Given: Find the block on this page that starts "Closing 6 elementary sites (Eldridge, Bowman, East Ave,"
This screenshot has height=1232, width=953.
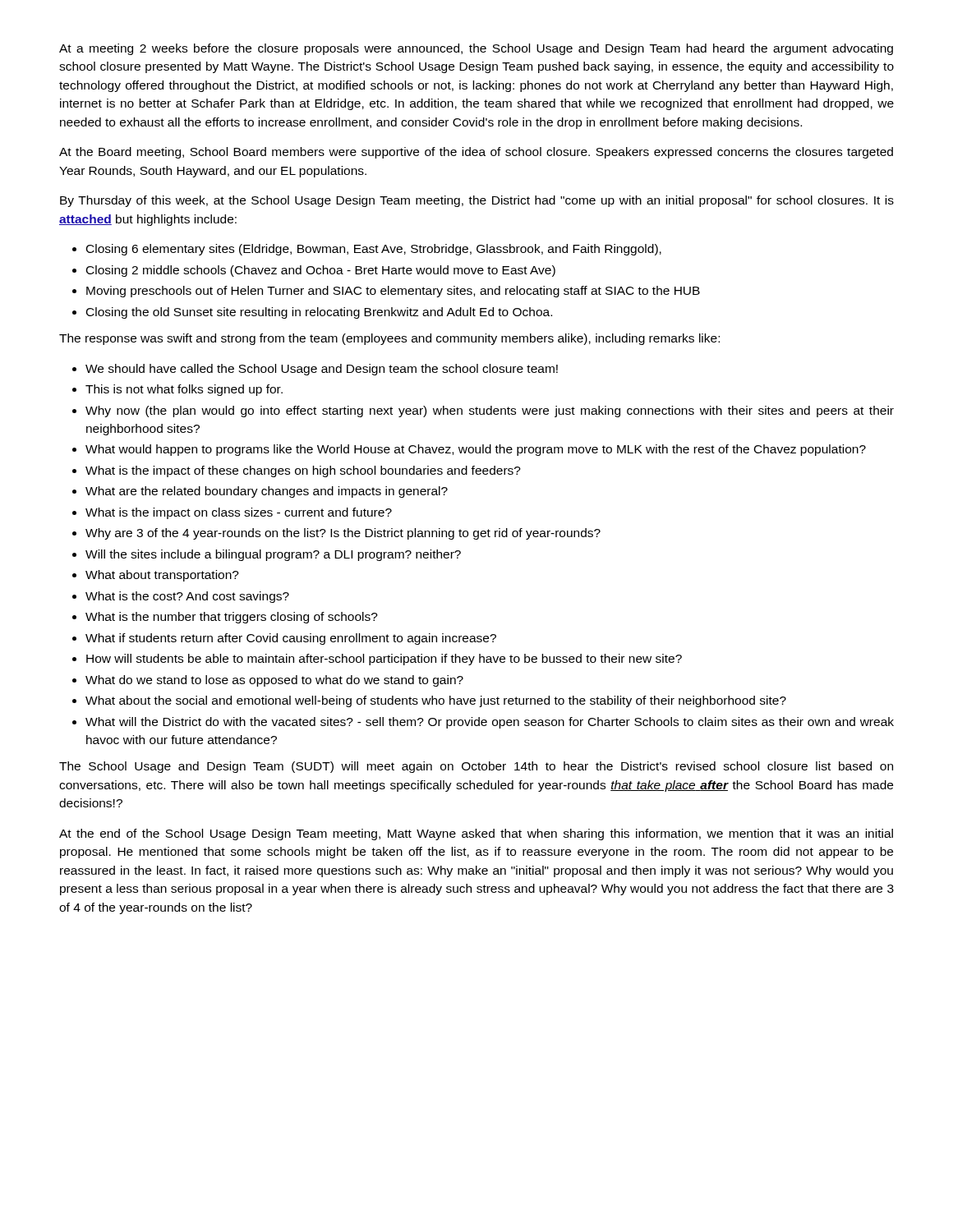Looking at the screenshot, I should [476, 281].
